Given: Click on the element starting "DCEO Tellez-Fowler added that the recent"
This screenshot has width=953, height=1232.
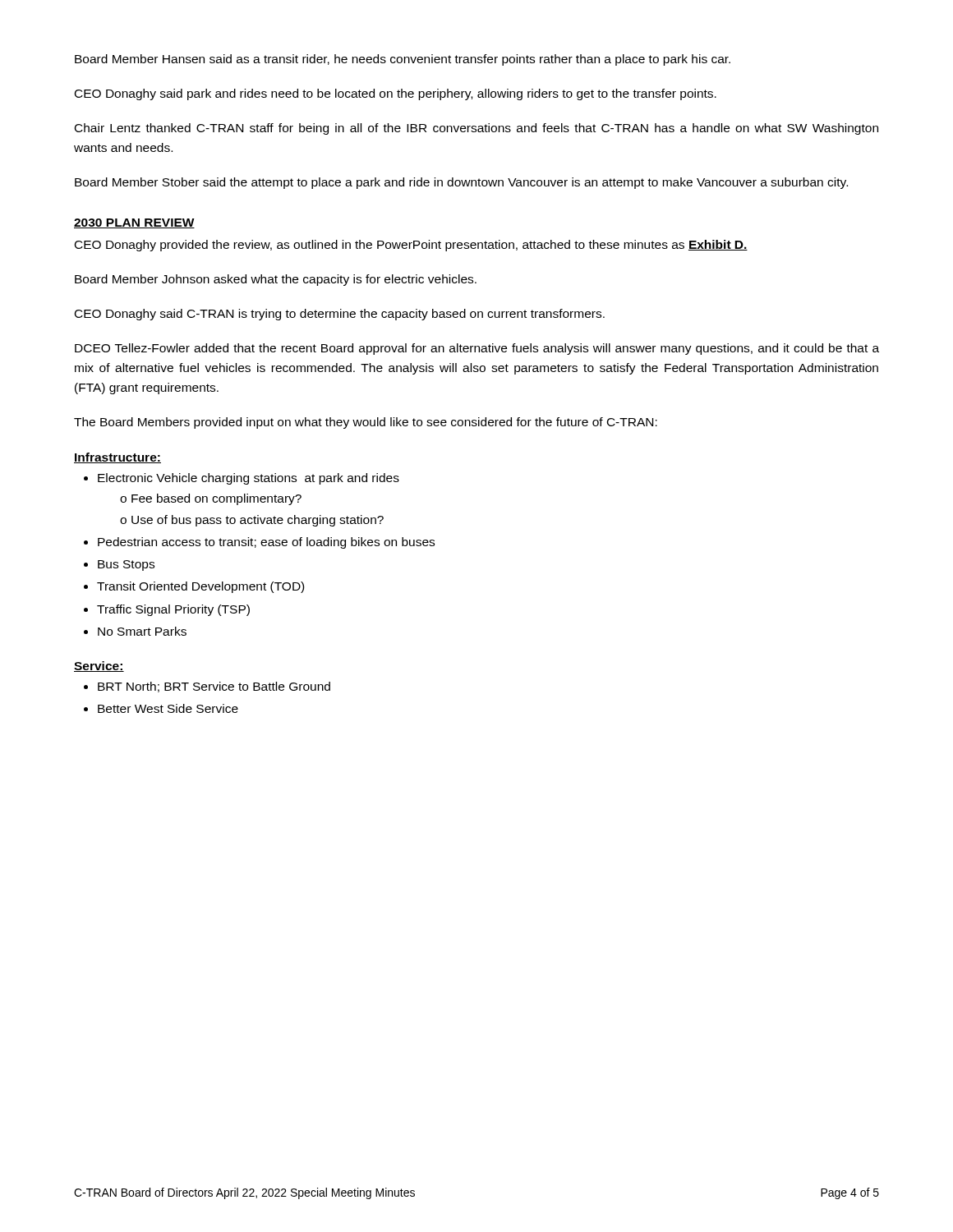Looking at the screenshot, I should (x=476, y=368).
